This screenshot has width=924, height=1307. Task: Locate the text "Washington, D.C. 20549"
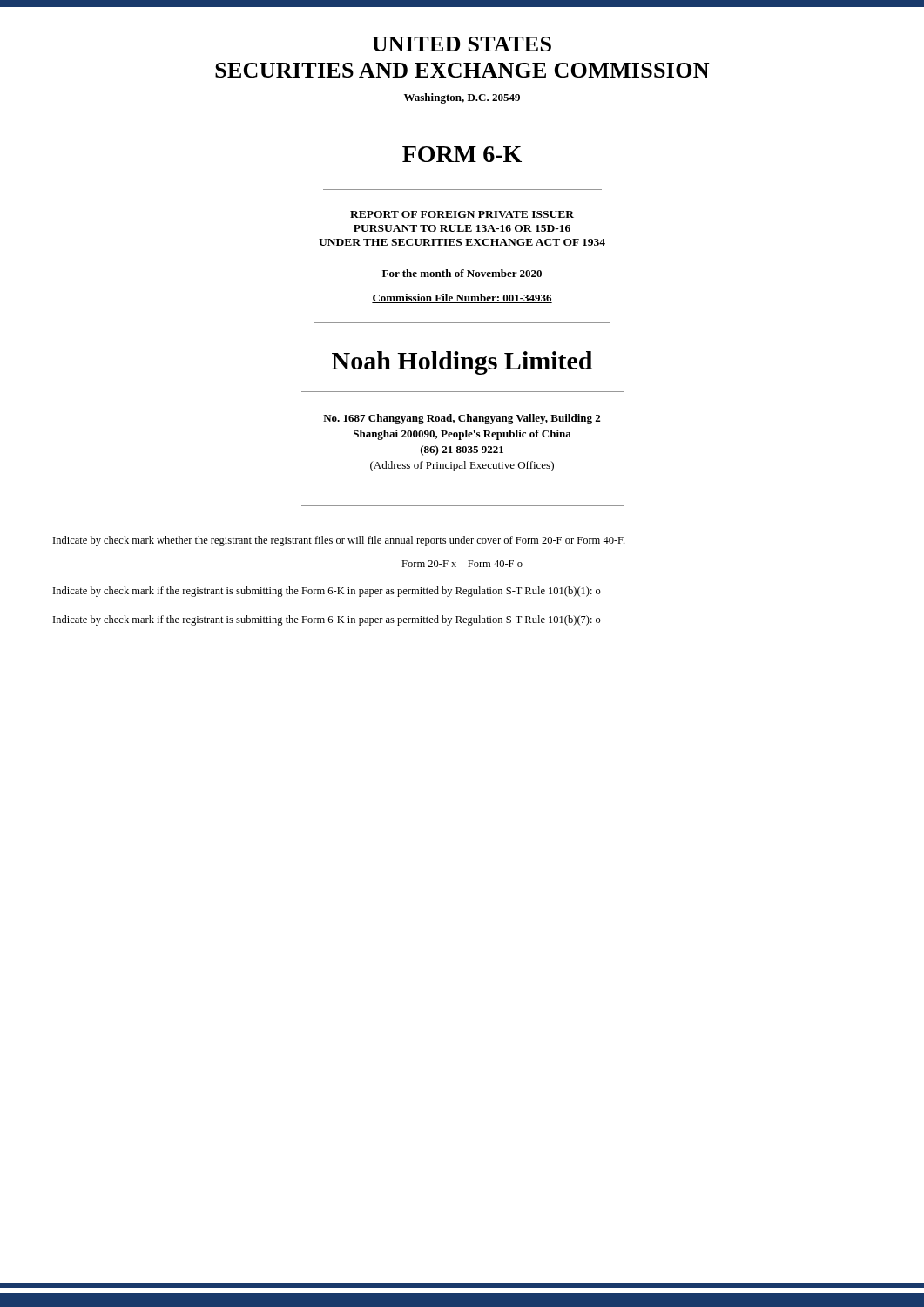[462, 97]
